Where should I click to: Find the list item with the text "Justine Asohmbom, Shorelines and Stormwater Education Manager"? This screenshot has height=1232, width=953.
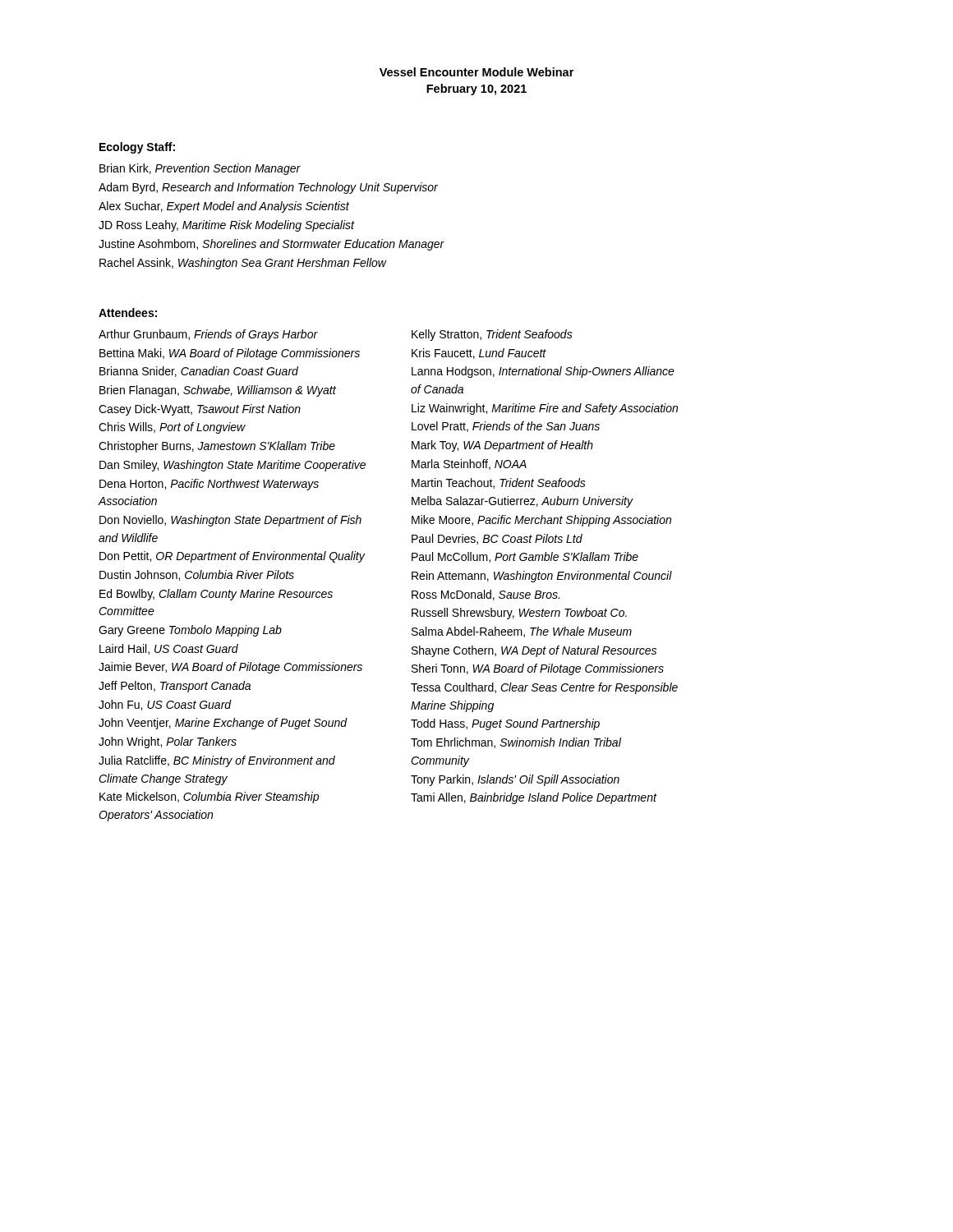pyautogui.click(x=271, y=244)
